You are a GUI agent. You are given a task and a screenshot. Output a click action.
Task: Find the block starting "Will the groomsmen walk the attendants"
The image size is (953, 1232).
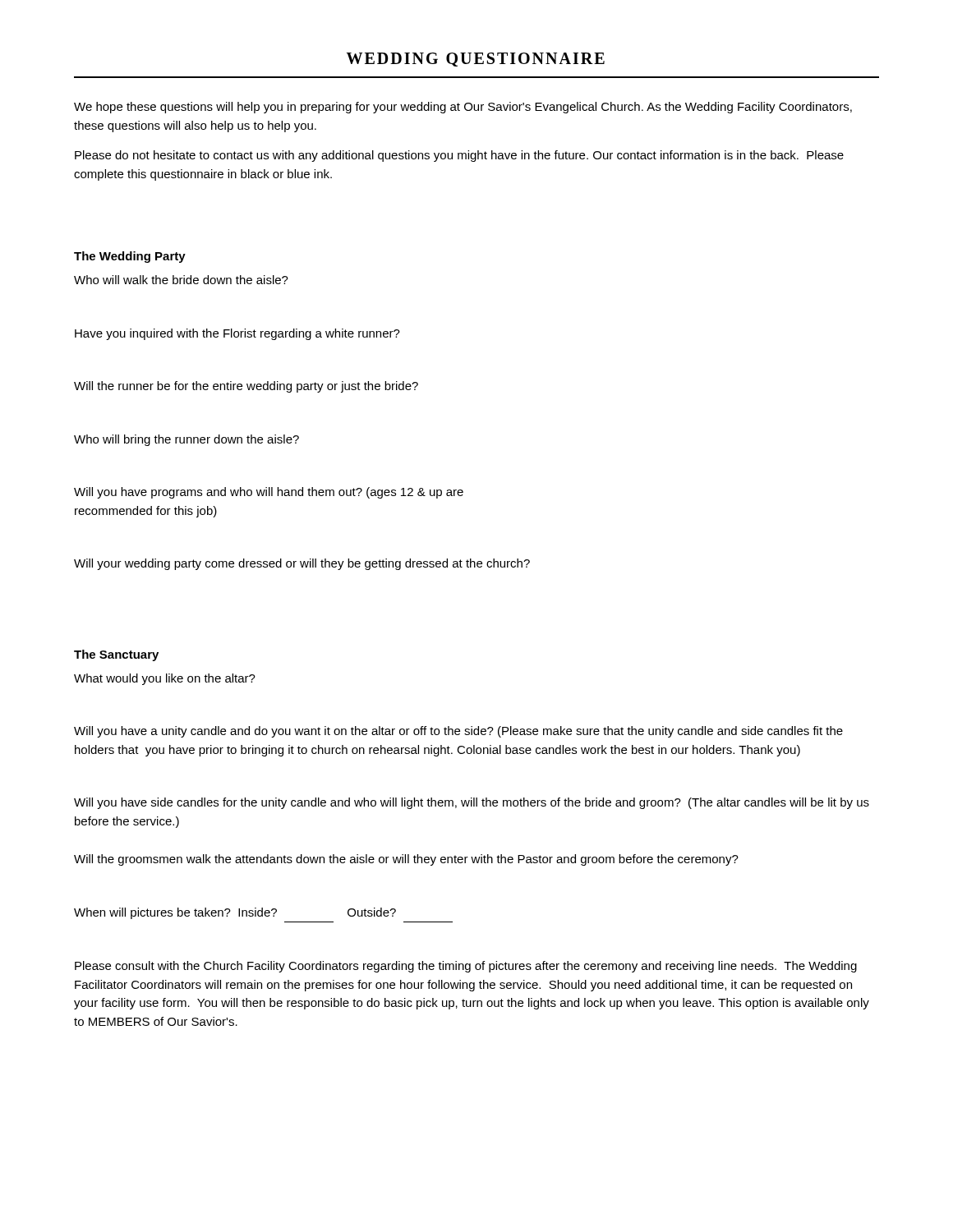point(406,859)
